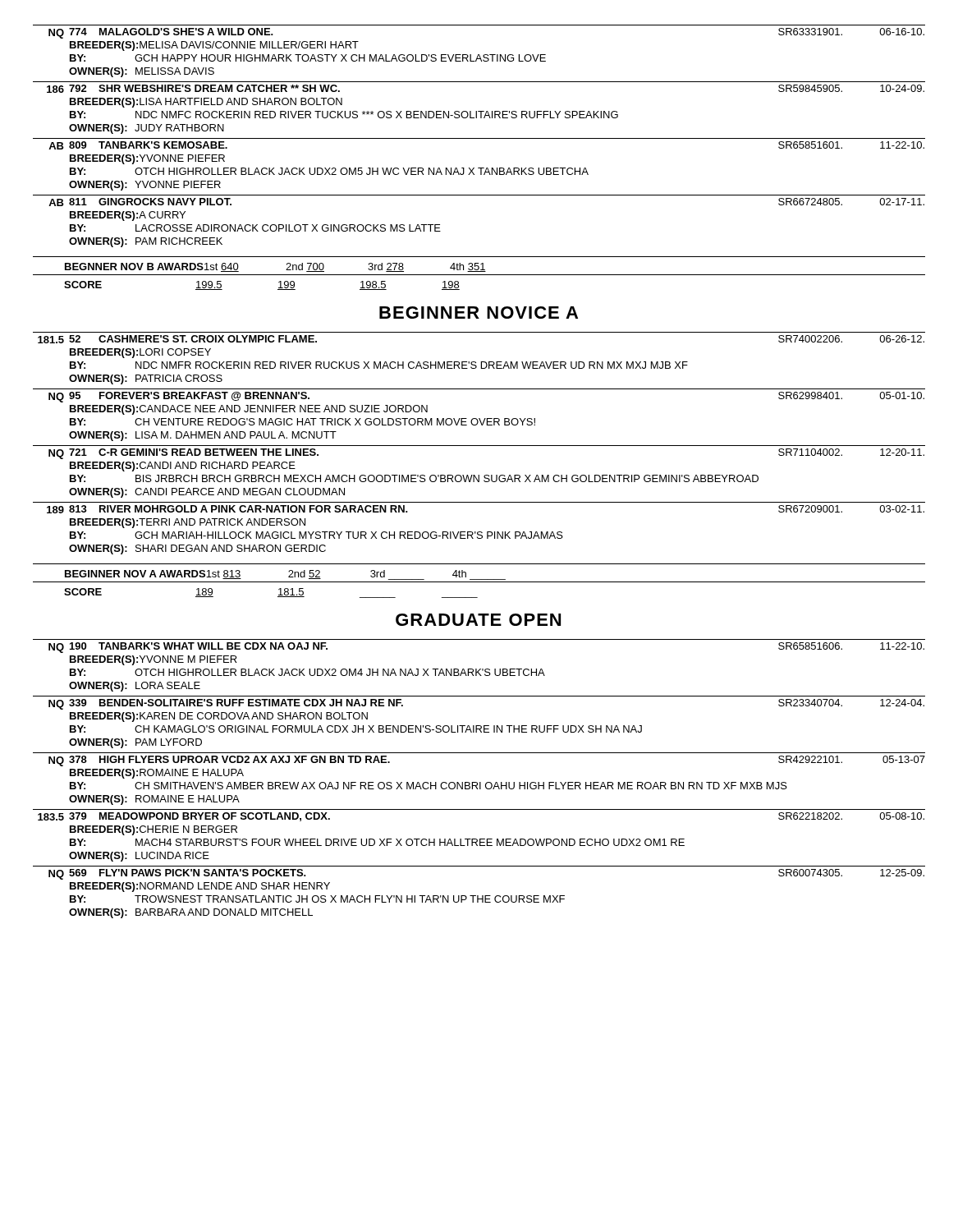Navigate to the text starting "NQ 721 C-R GEMINI'S READ"
Screen dimensions: 1232x958
click(x=479, y=473)
